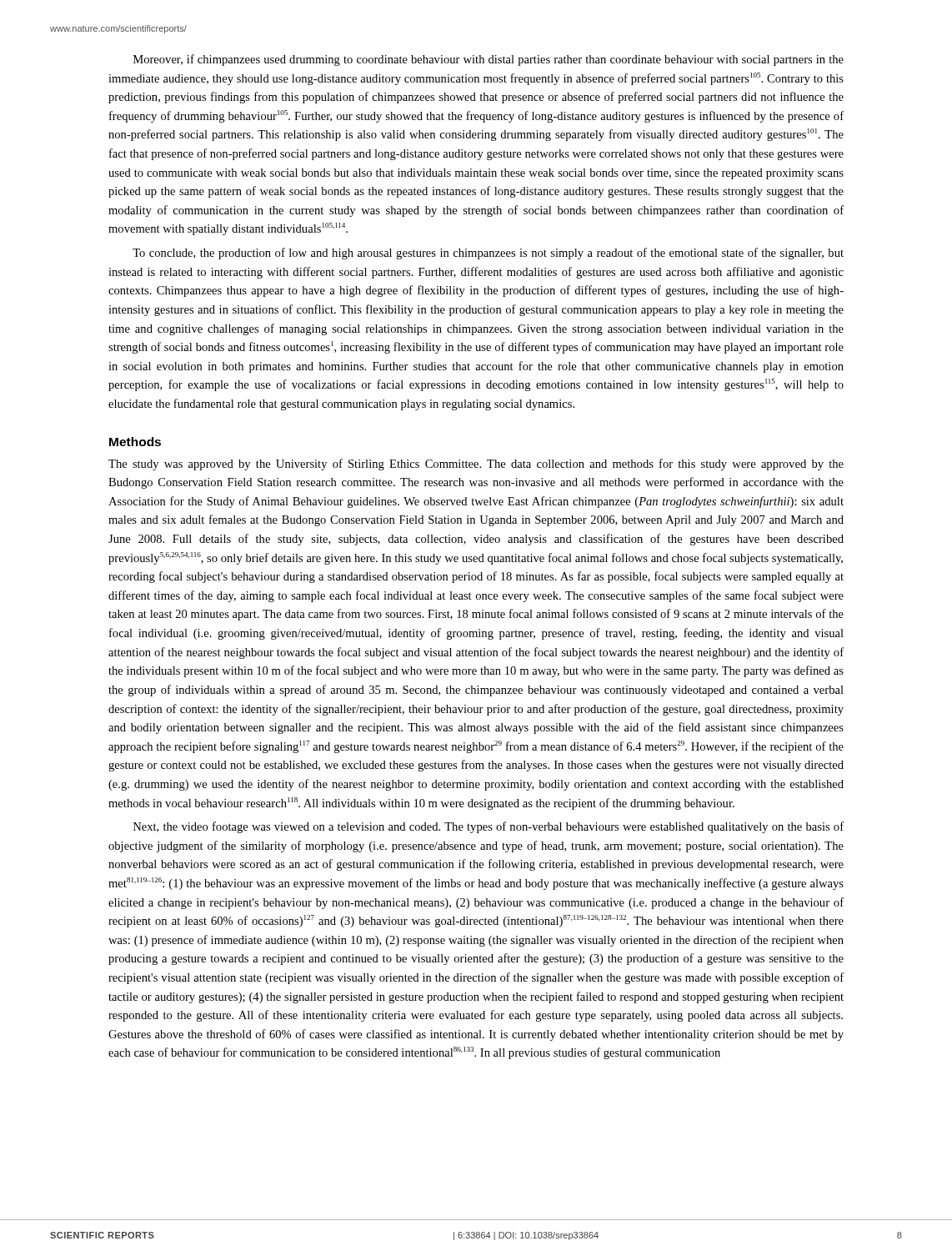Locate the text block that reads "The study was approved by"
The height and width of the screenshot is (1251, 952).
476,633
